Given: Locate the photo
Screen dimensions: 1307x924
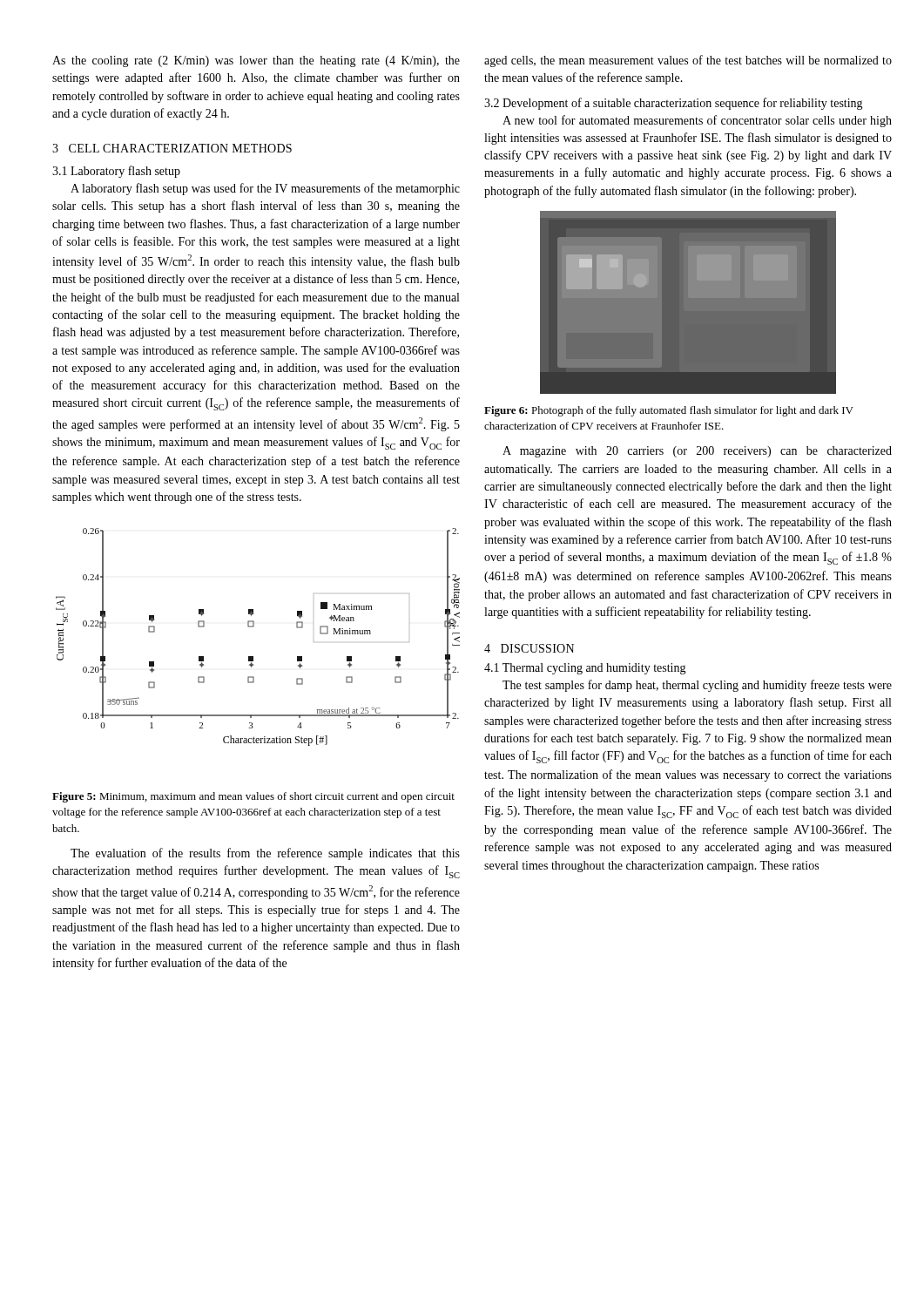Looking at the screenshot, I should 688,304.
